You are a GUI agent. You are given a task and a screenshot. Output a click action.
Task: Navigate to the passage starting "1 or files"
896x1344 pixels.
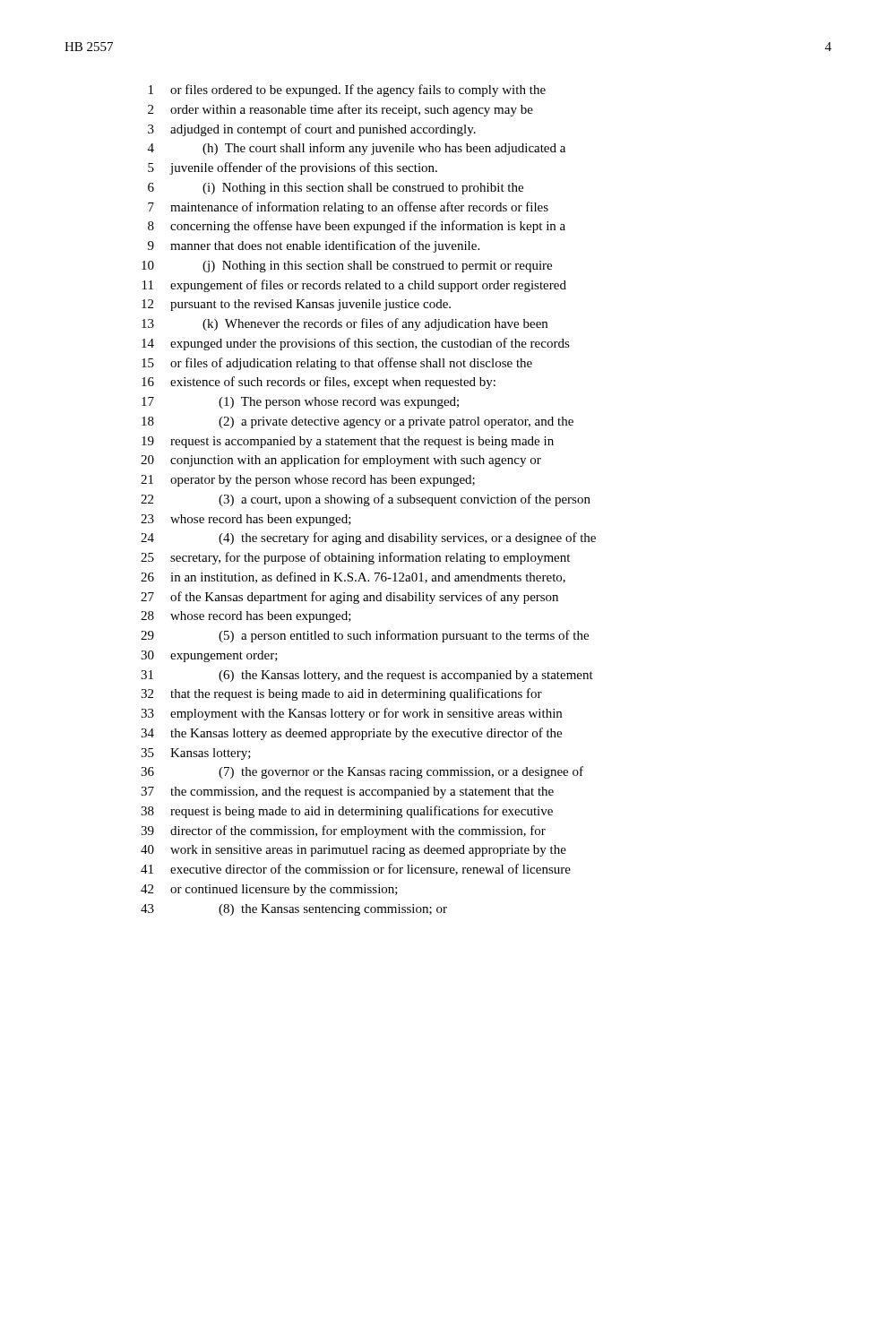pos(474,110)
